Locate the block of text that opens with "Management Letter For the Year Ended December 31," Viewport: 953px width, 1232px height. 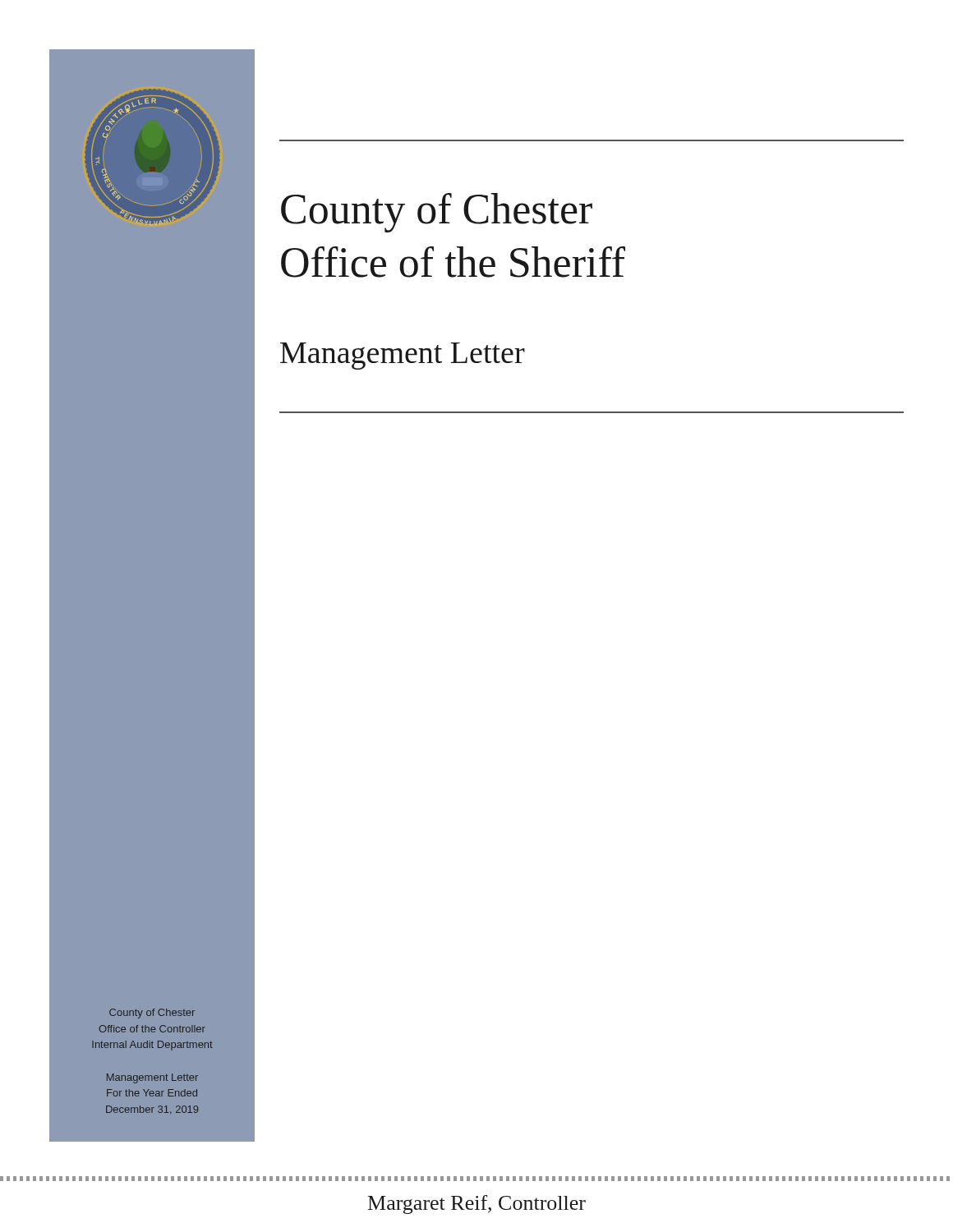click(x=152, y=1093)
